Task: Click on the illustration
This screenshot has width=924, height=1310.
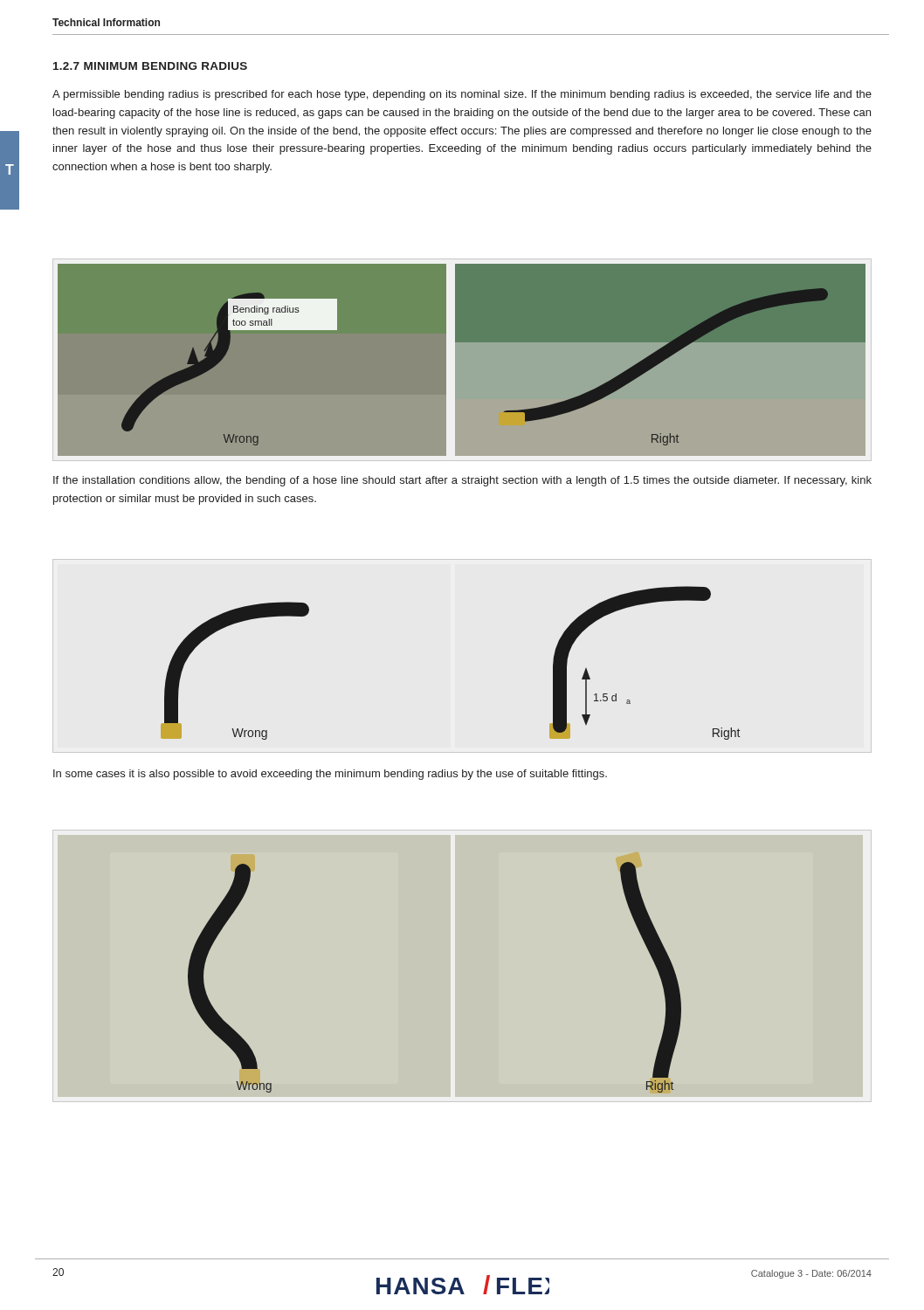Action: pos(462,656)
